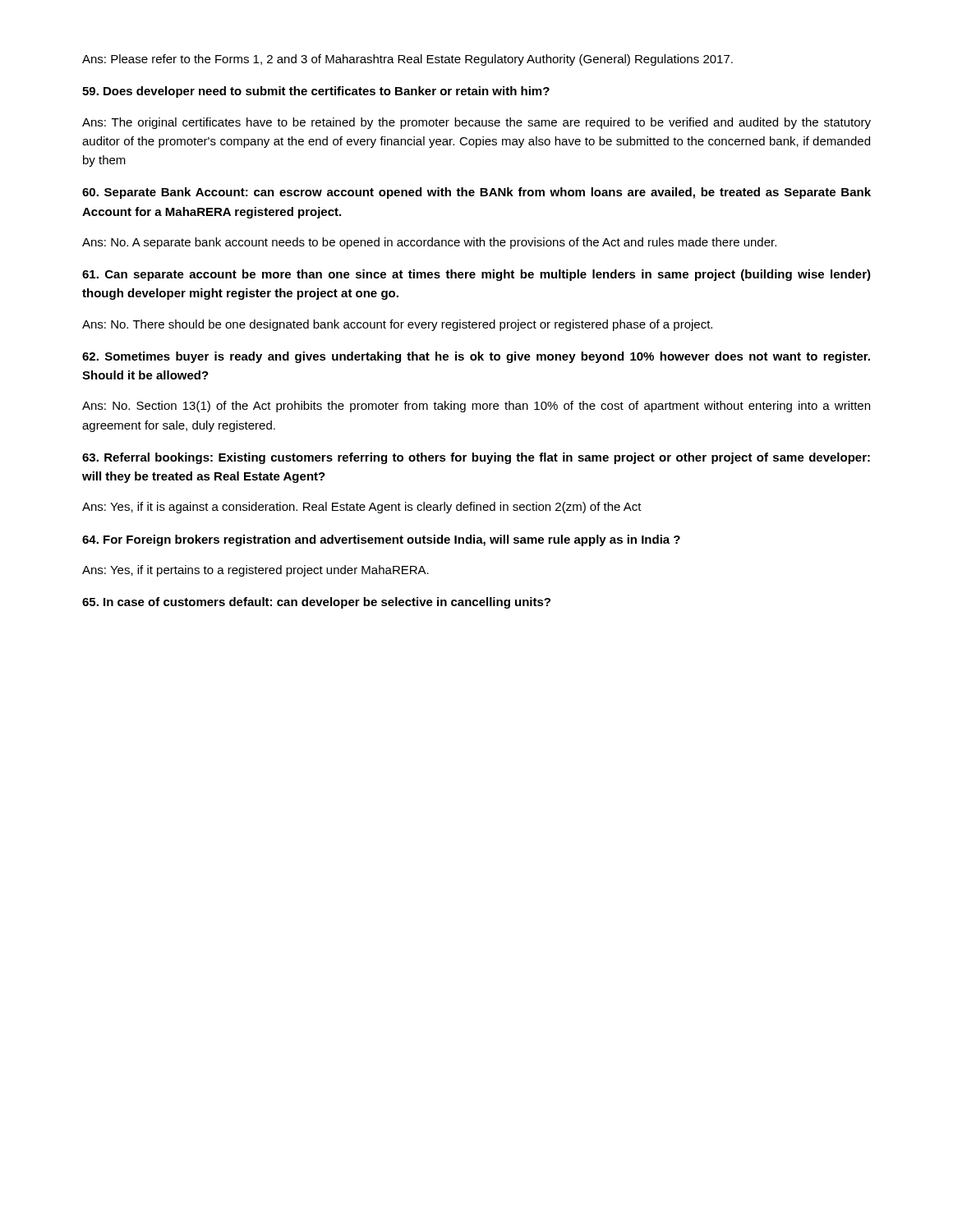Screen dimensions: 1232x953
Task: Locate the section header that opens with "64. For Foreign brokers registration"
Action: 381,539
